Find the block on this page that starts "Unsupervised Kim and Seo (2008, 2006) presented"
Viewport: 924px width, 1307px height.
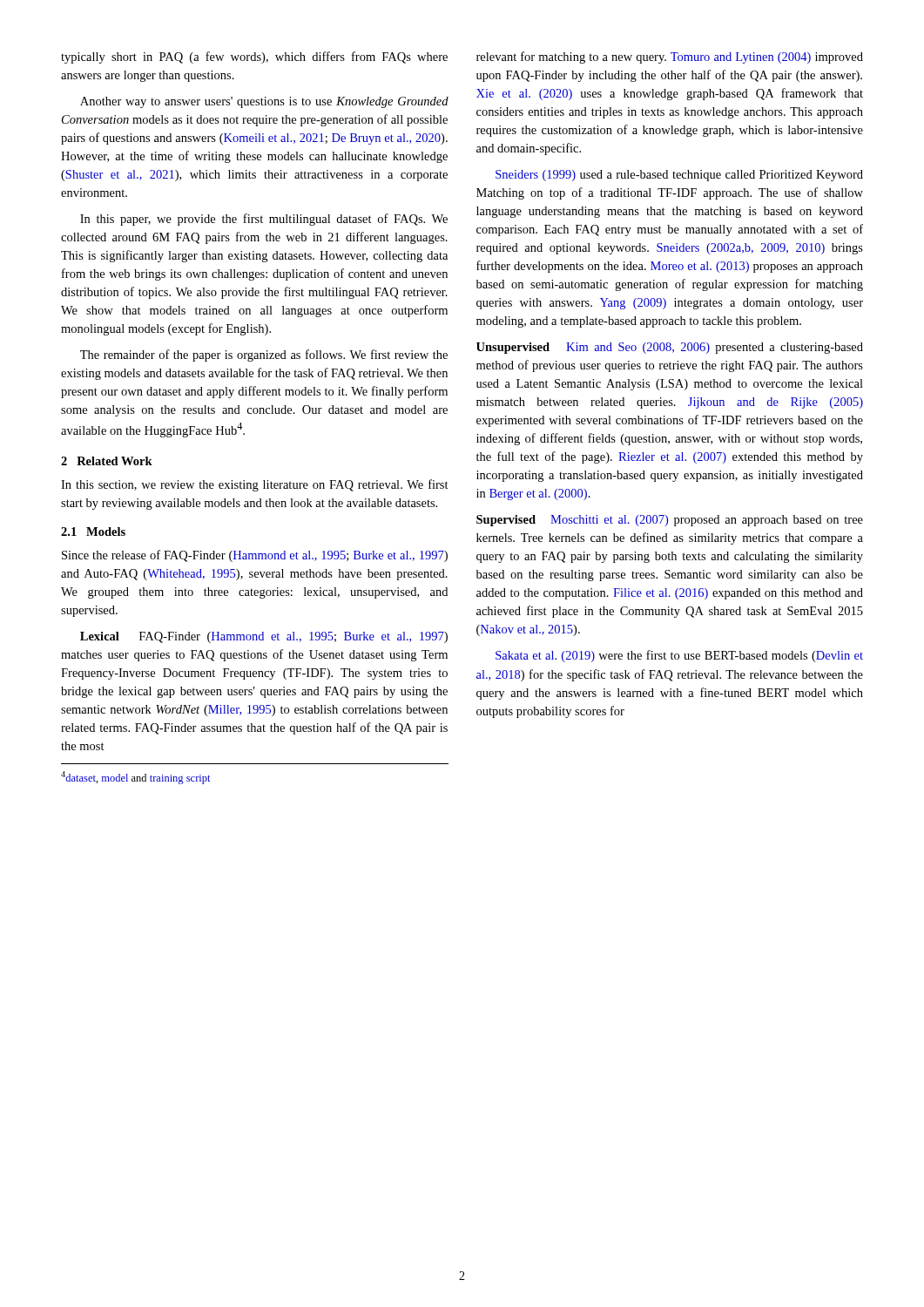coord(669,421)
